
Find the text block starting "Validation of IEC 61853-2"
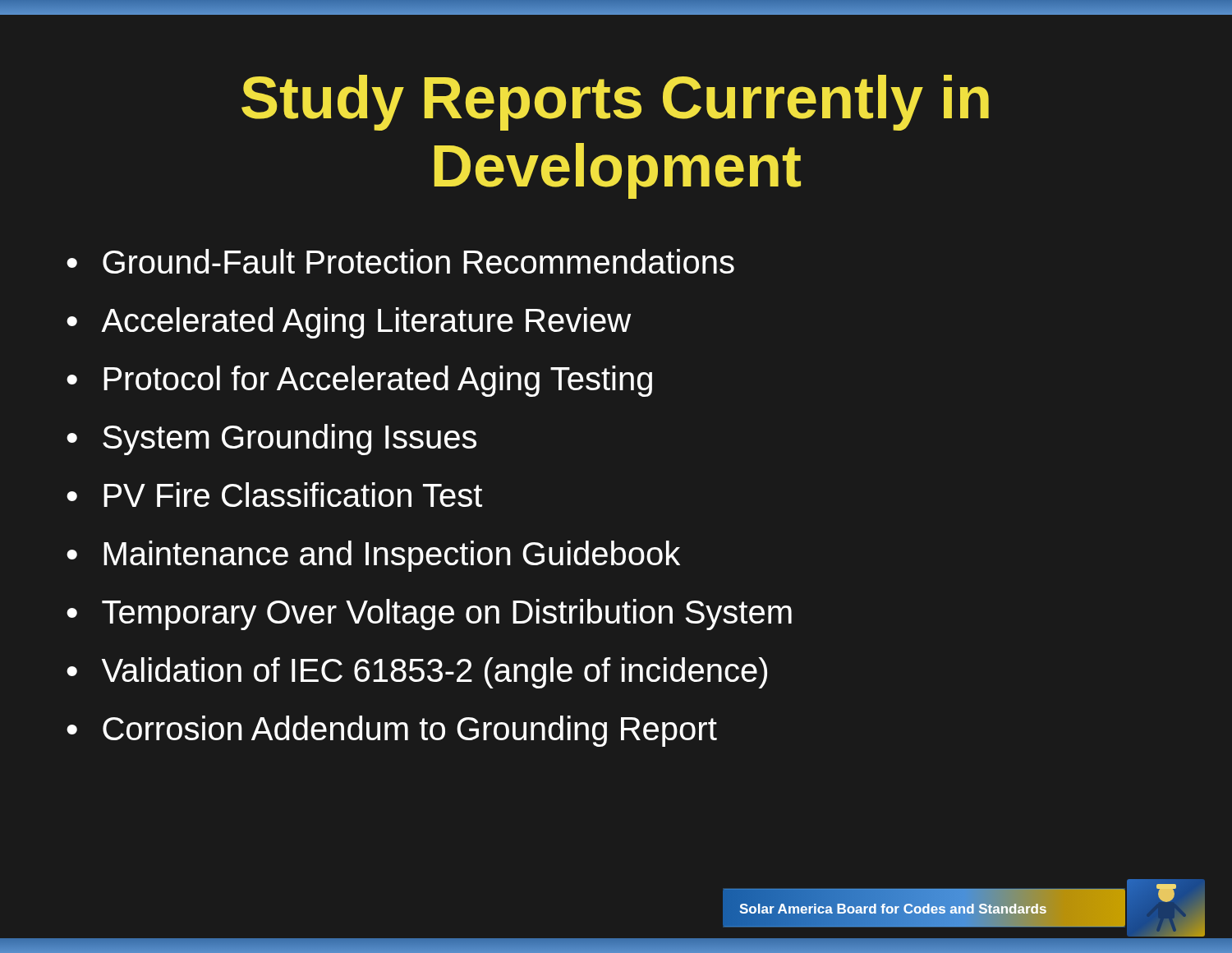click(435, 670)
